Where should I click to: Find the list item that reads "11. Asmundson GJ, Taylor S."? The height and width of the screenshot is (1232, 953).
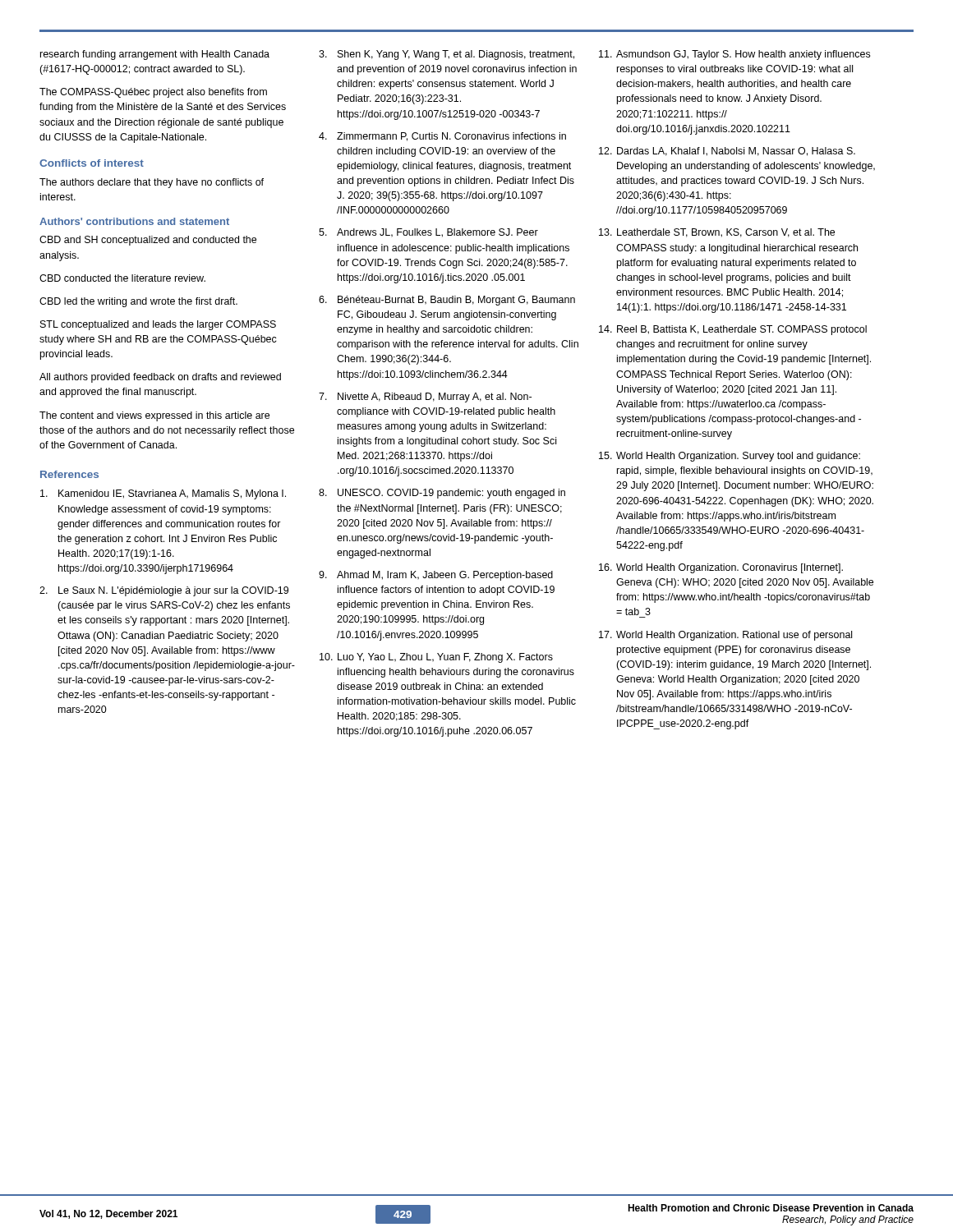[x=738, y=91]
